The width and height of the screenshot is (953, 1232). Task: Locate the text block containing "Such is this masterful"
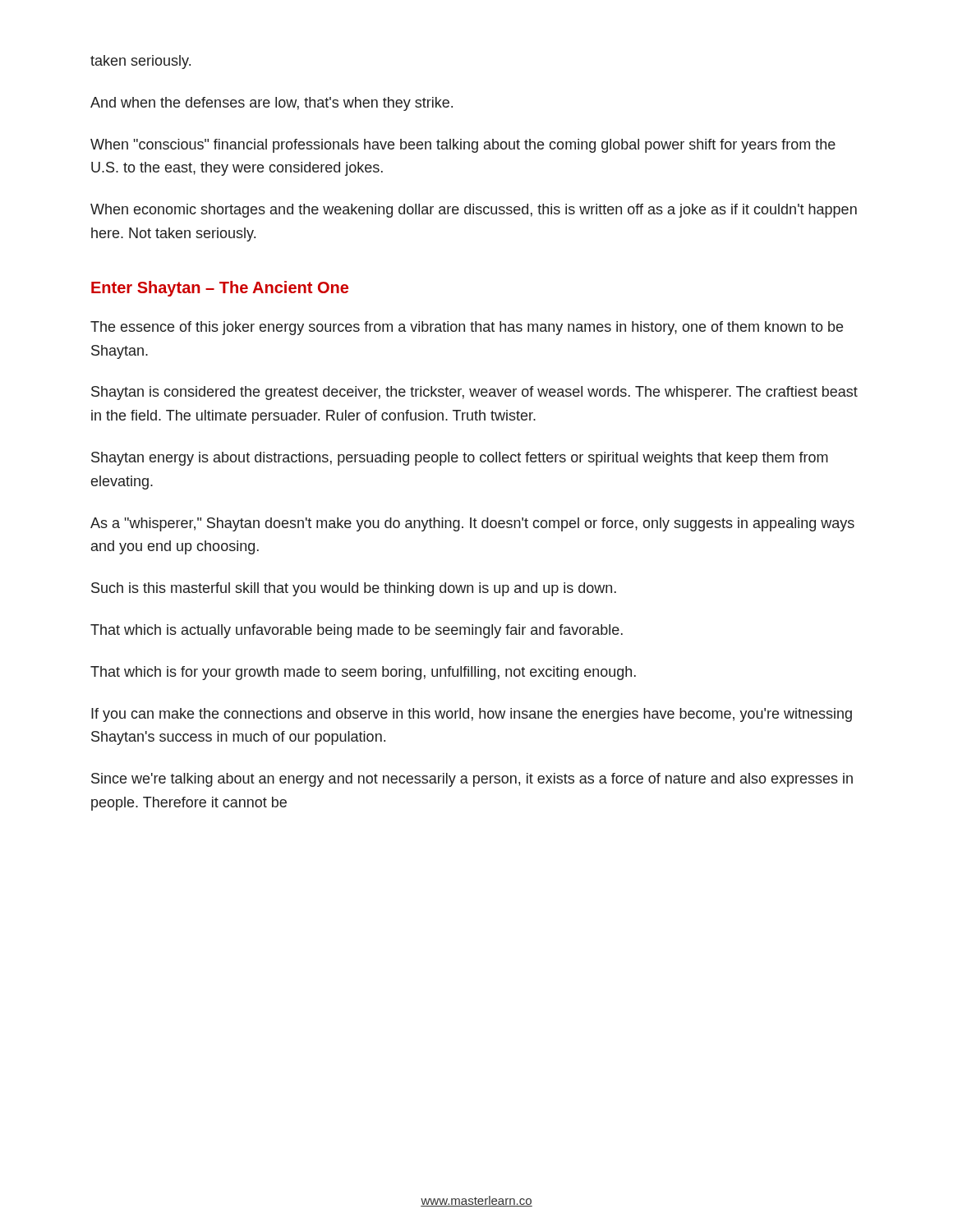point(354,588)
